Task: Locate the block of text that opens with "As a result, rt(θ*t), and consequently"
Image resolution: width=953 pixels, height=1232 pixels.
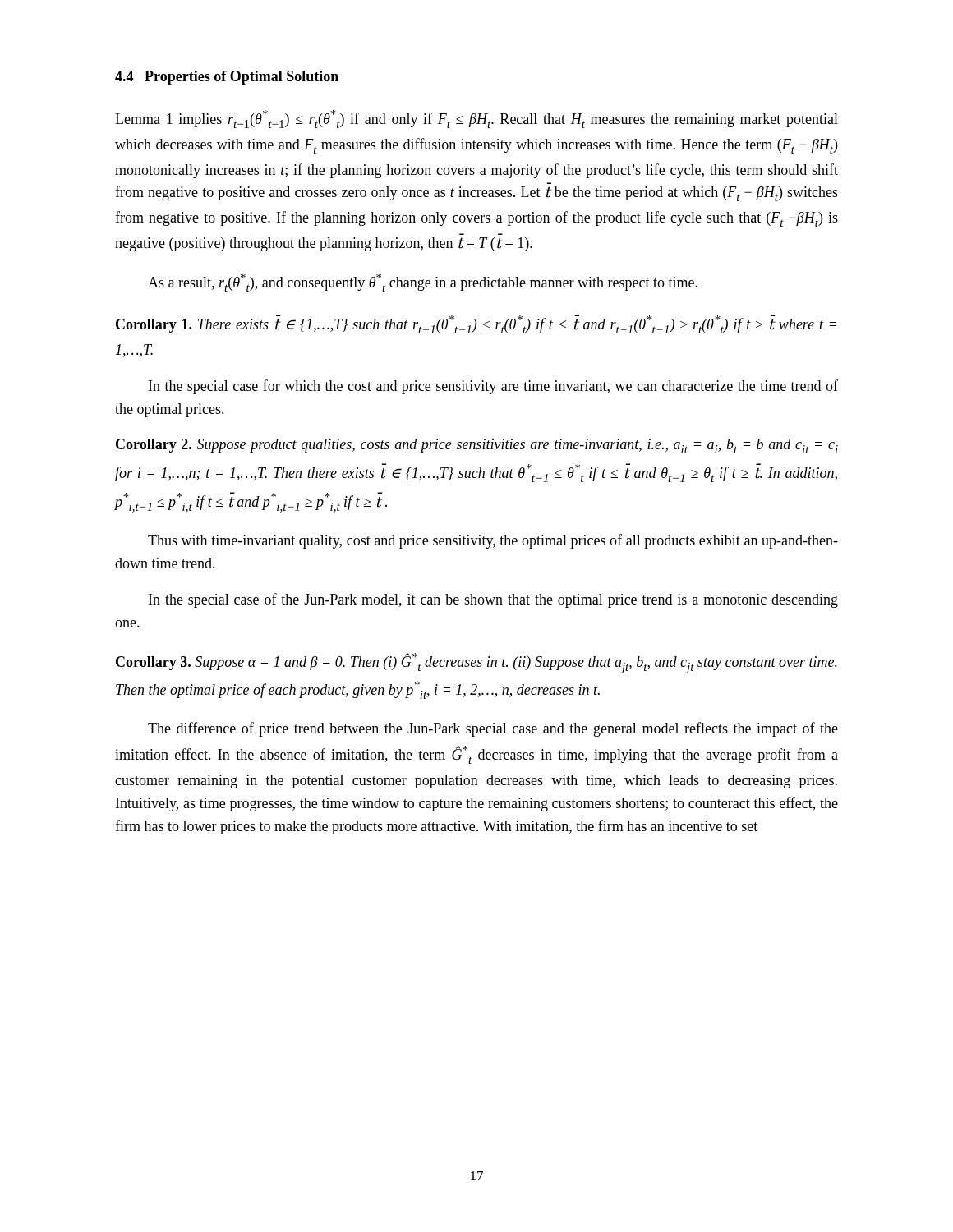Action: [423, 282]
